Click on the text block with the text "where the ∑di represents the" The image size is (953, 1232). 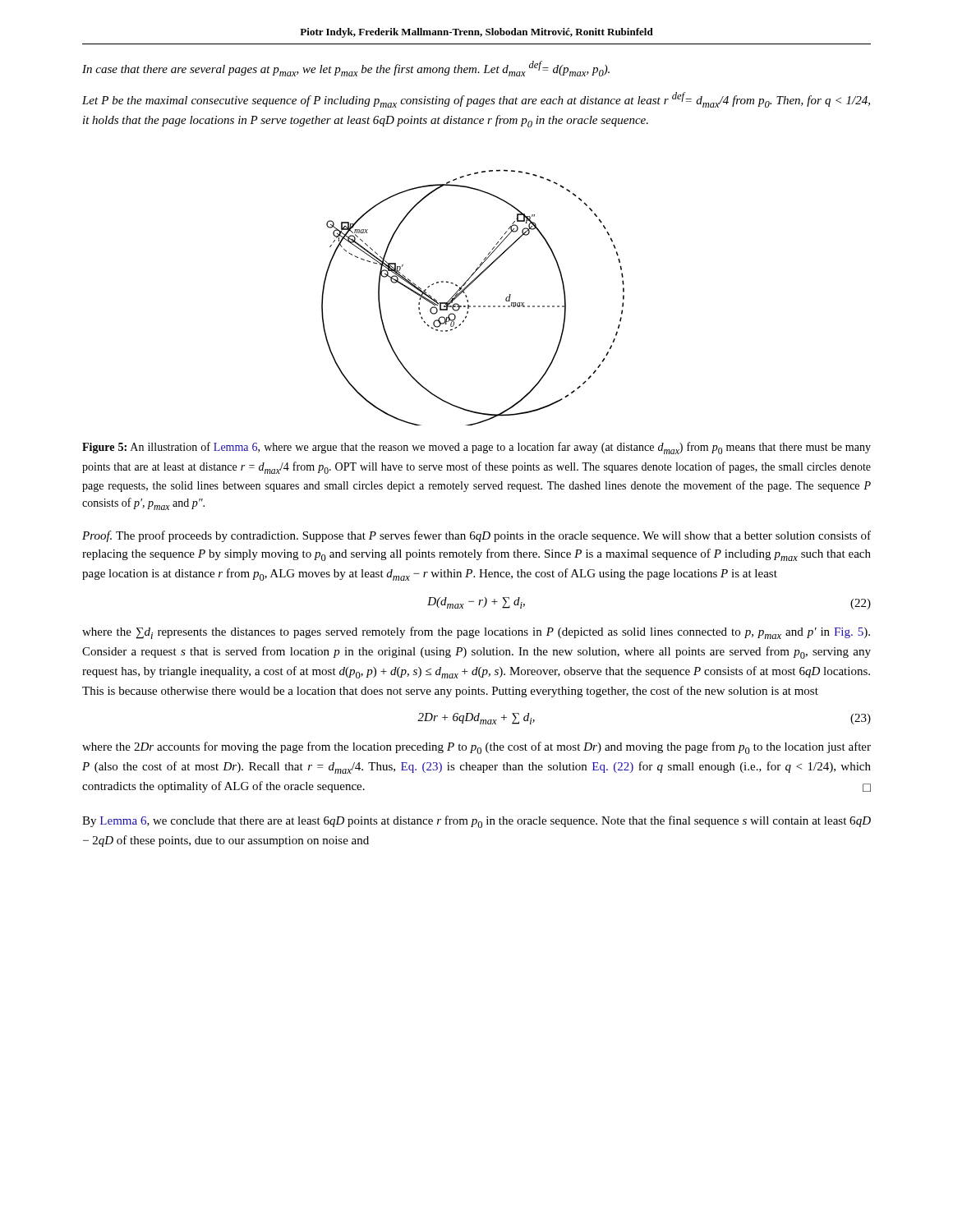click(x=476, y=661)
